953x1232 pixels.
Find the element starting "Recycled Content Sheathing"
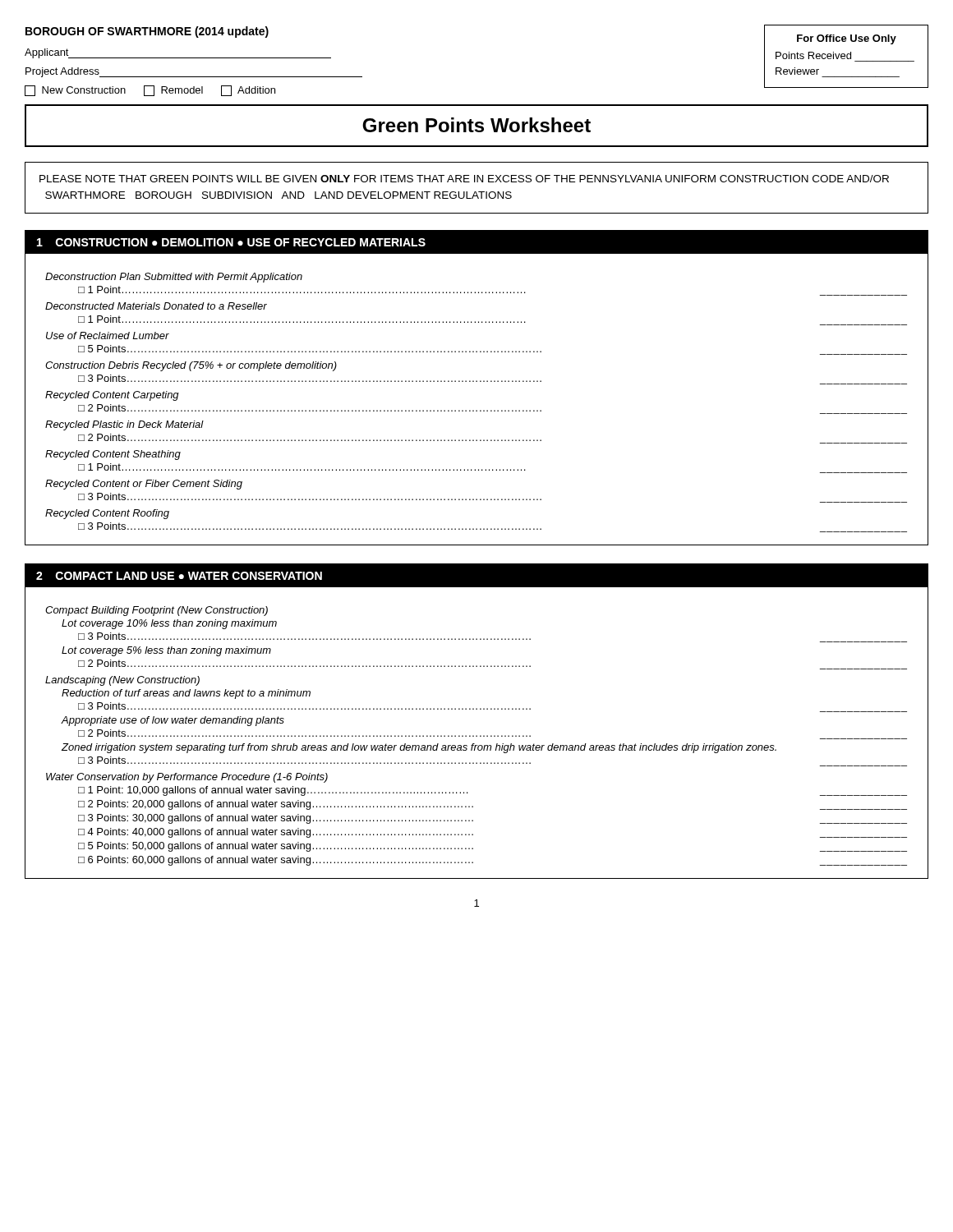pos(476,460)
